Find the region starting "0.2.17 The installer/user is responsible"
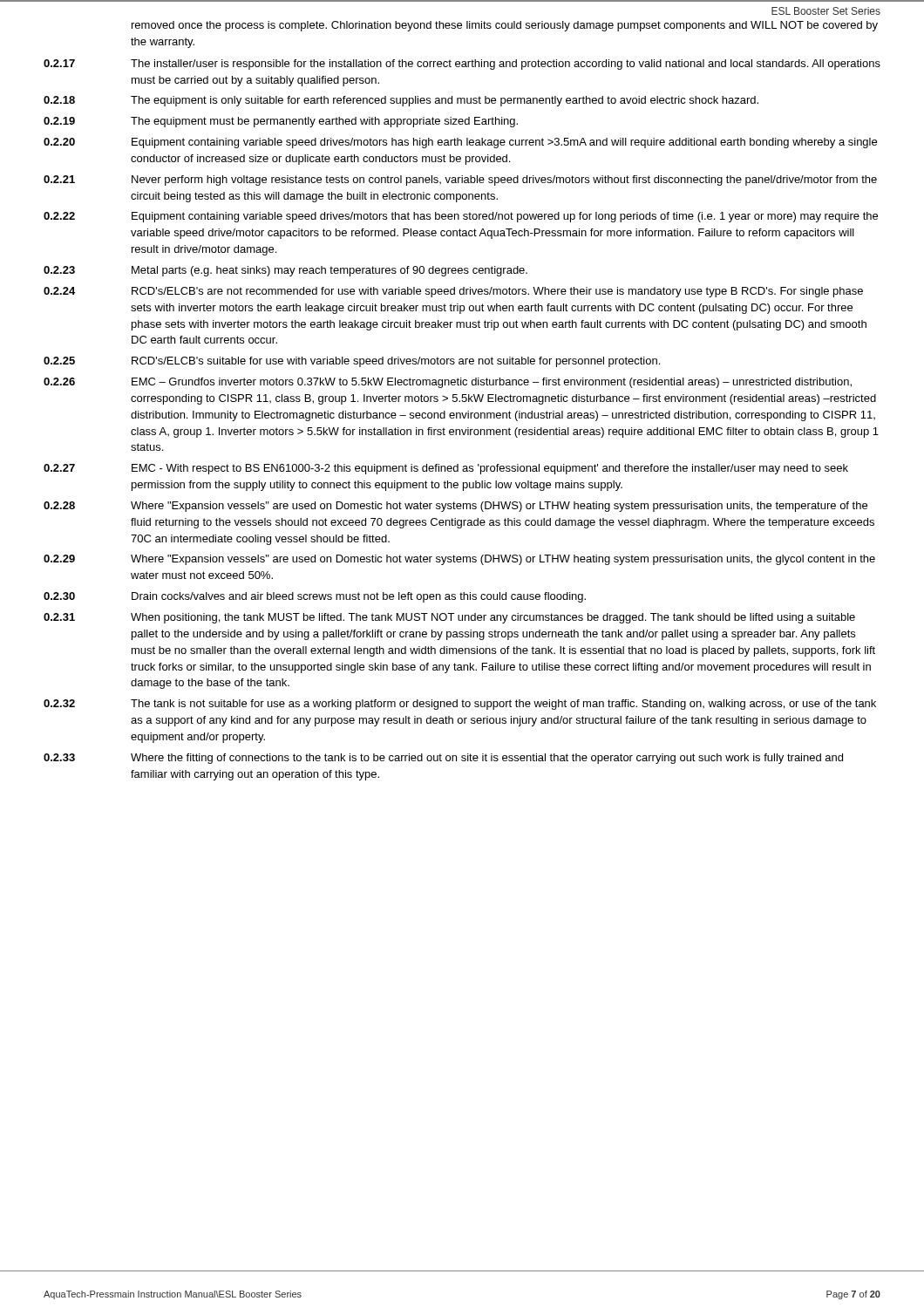The height and width of the screenshot is (1308, 924). tap(462, 72)
